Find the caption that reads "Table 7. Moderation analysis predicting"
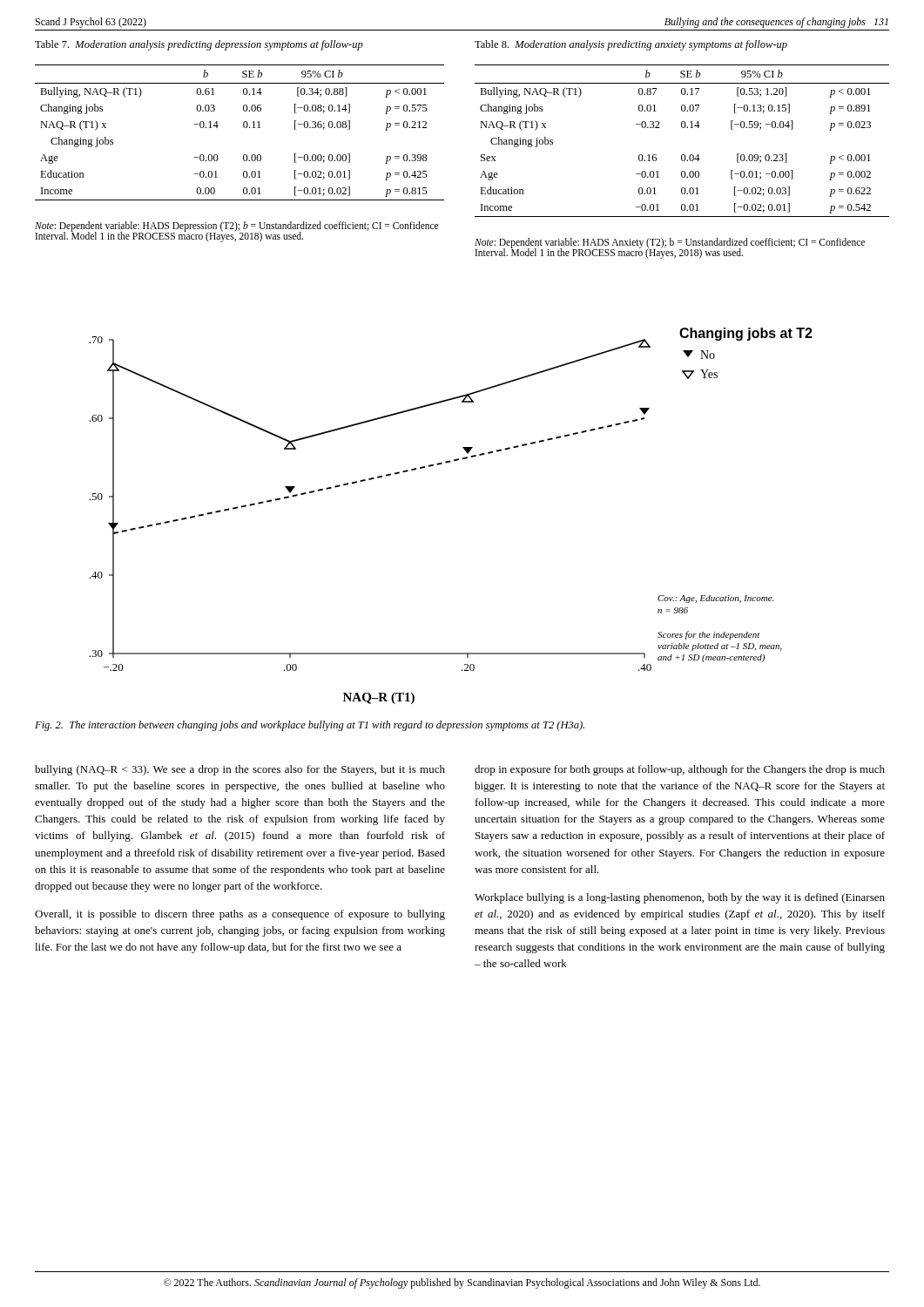This screenshot has height=1307, width=924. point(199,44)
